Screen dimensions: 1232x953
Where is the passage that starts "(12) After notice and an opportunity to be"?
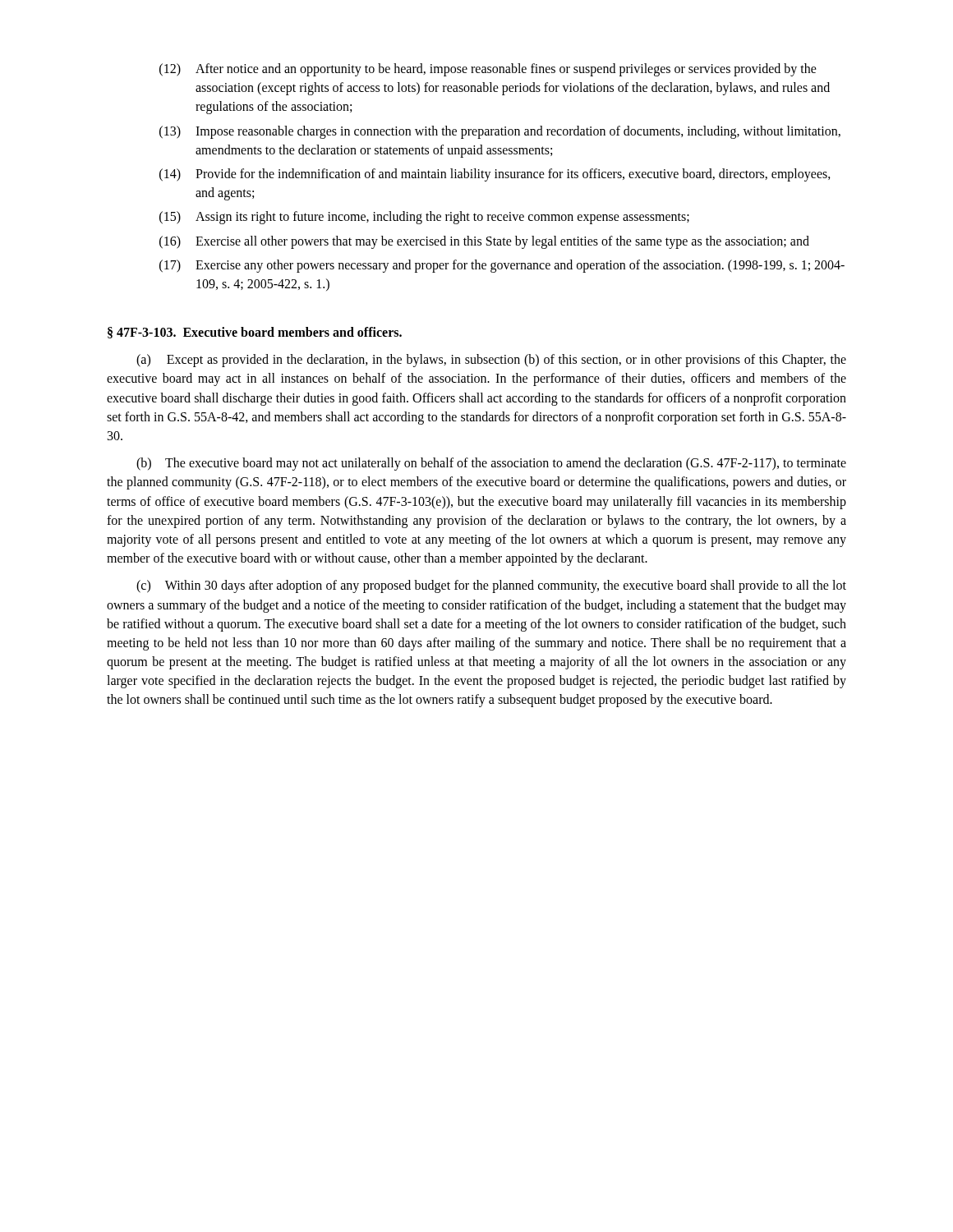pyautogui.click(x=476, y=88)
